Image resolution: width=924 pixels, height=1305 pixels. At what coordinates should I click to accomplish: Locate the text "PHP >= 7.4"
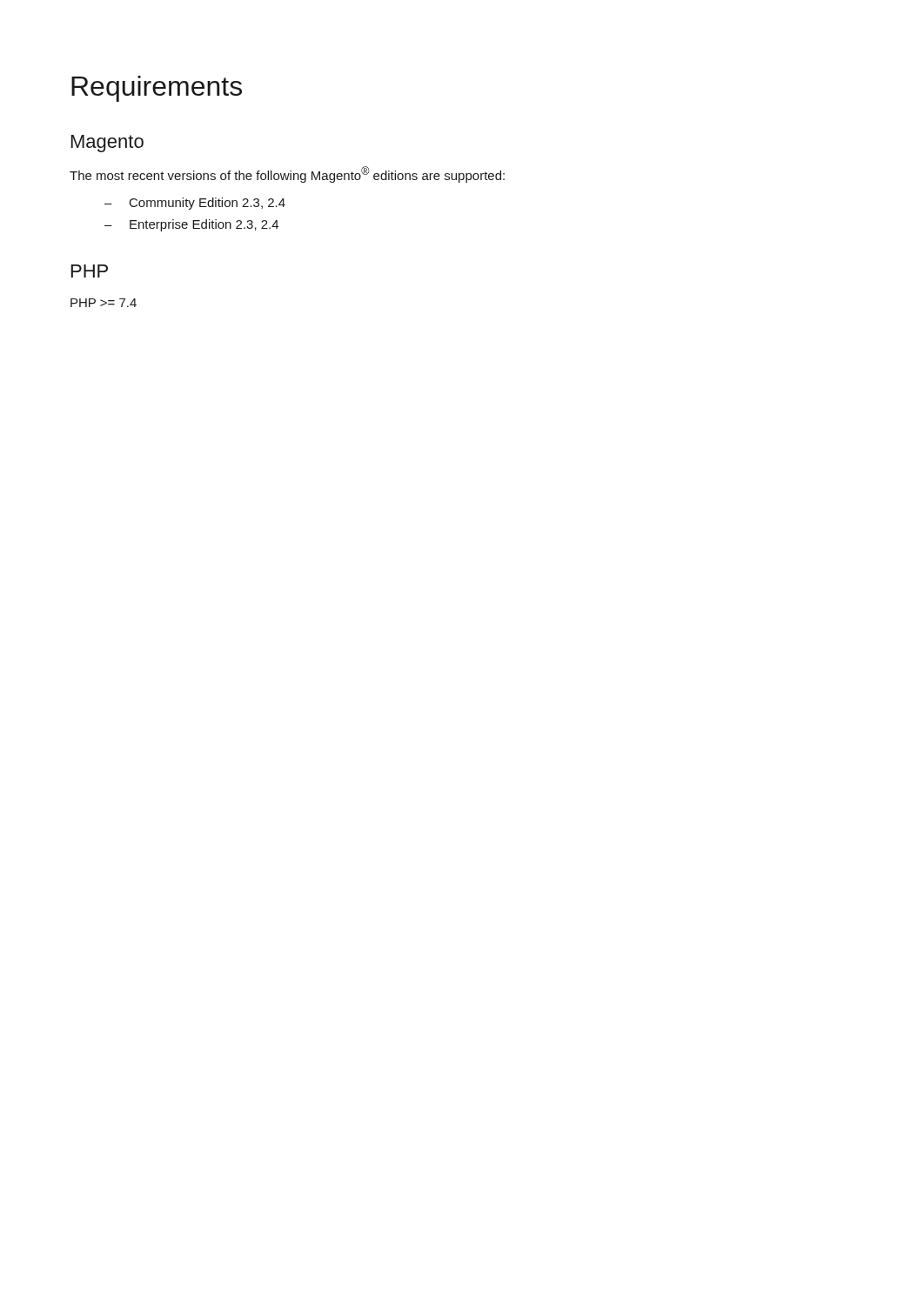(103, 302)
